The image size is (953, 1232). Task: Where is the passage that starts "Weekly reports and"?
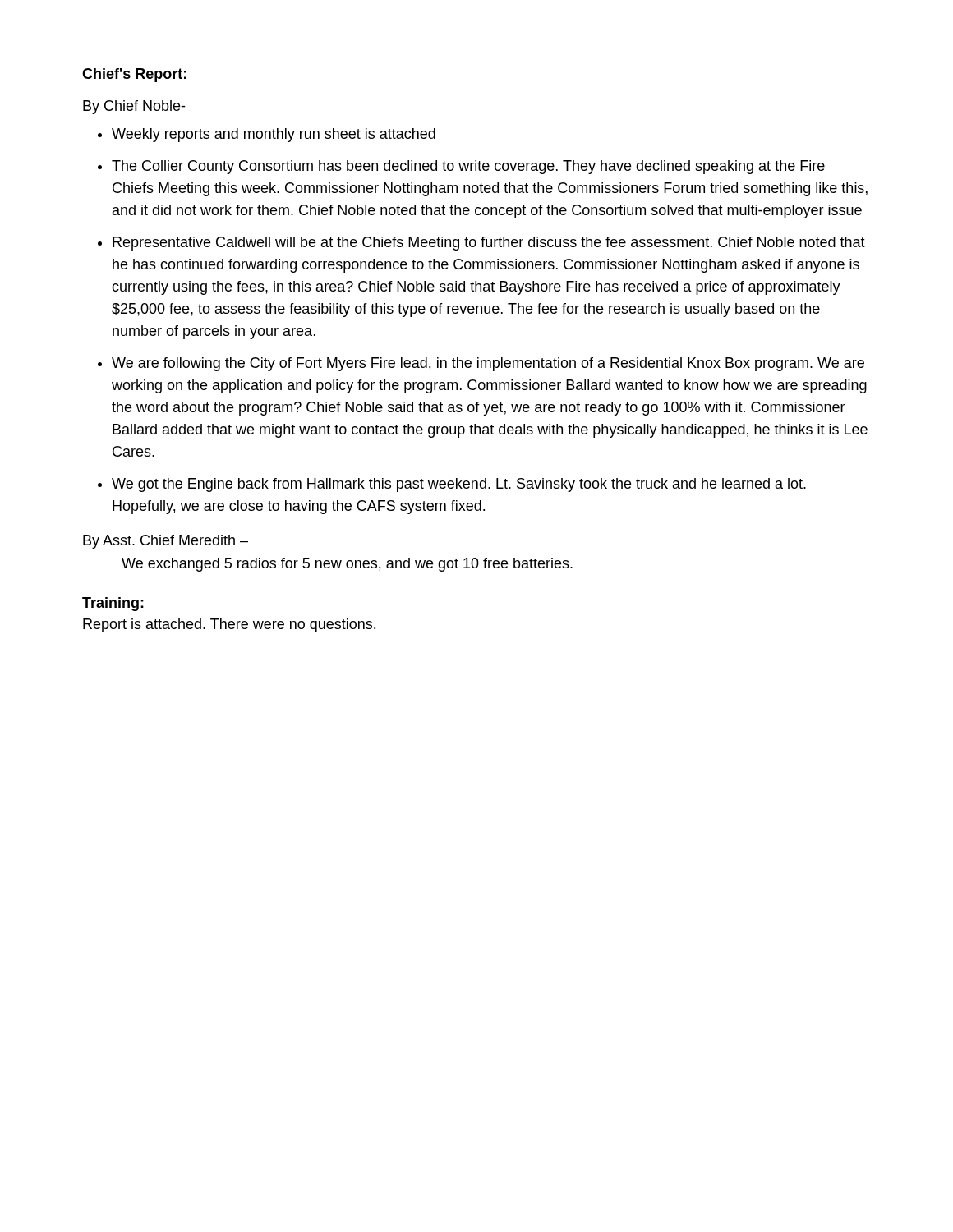click(274, 134)
